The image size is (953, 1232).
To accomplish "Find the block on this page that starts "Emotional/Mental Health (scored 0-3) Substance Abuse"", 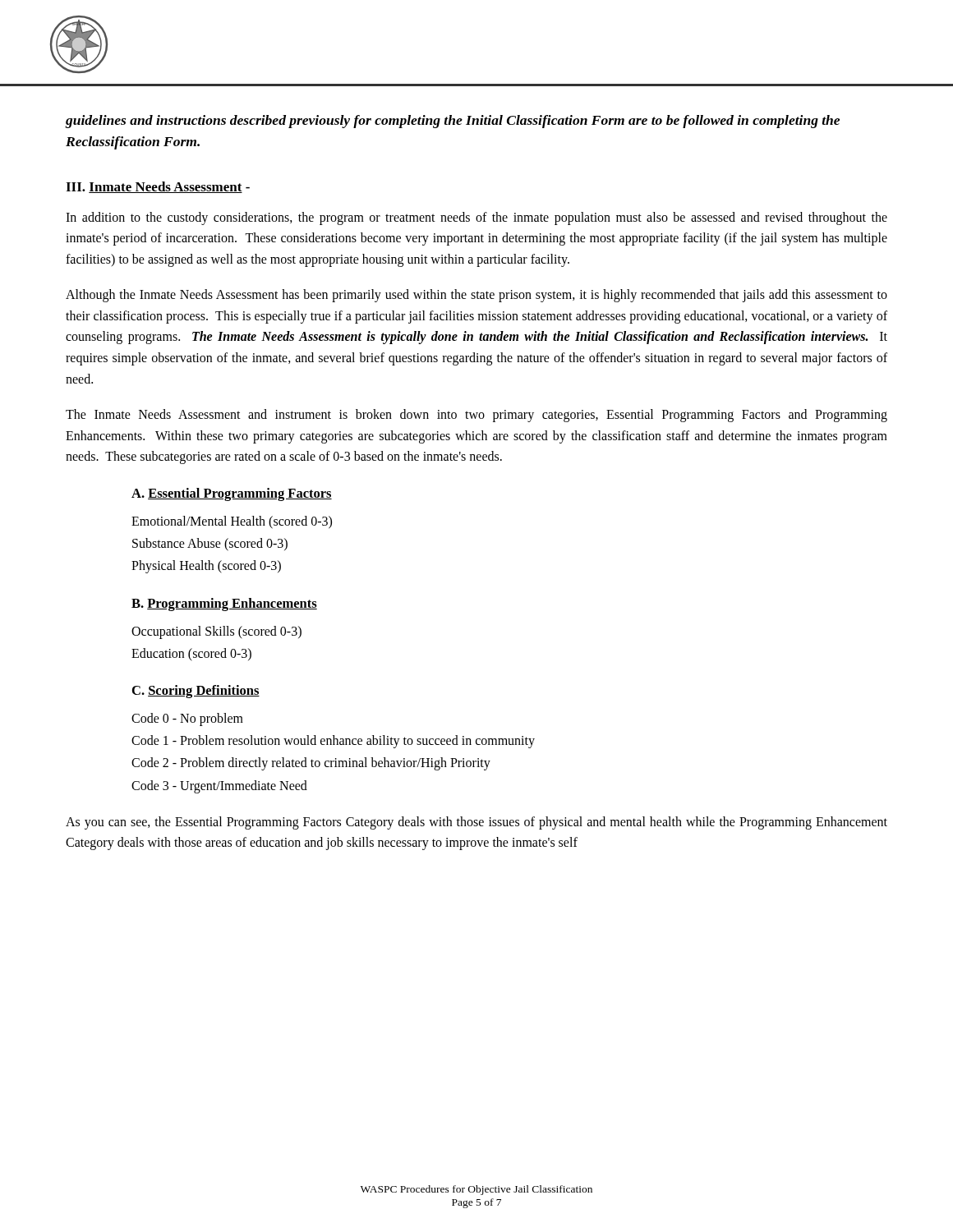I will coord(232,543).
